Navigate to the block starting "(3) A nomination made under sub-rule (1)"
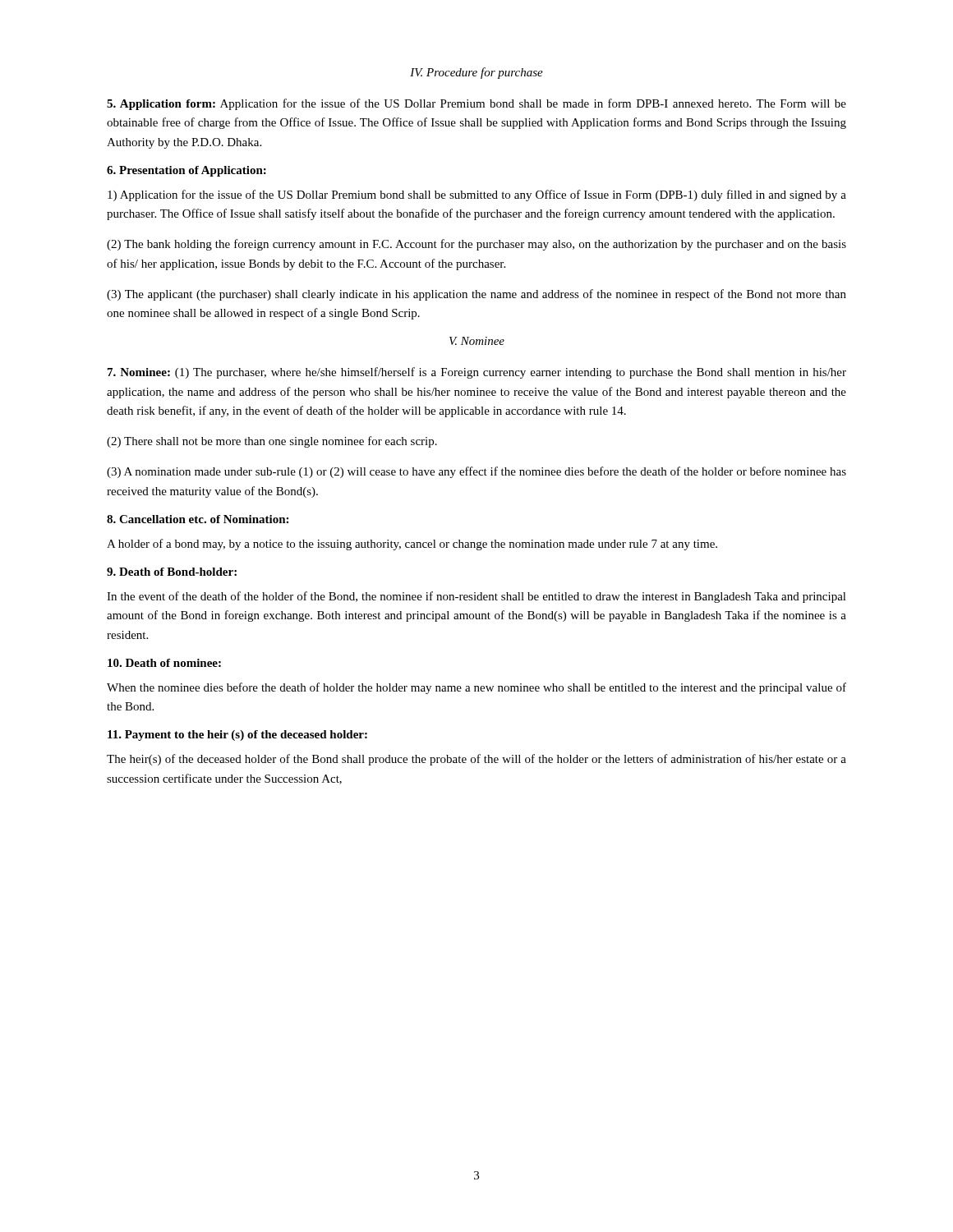Screen dimensions: 1232x953 point(476,481)
